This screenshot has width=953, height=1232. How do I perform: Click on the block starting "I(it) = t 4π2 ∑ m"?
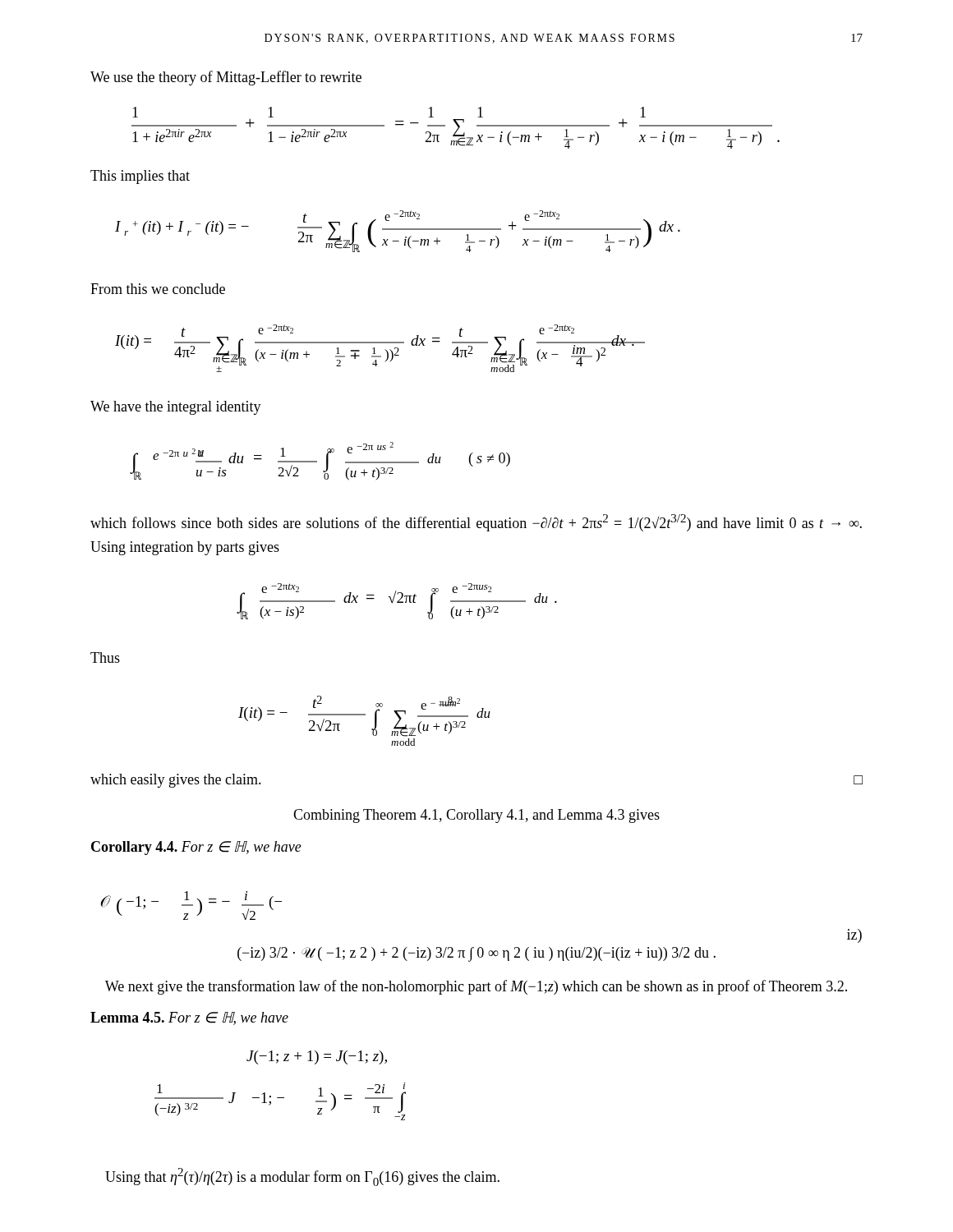point(476,343)
